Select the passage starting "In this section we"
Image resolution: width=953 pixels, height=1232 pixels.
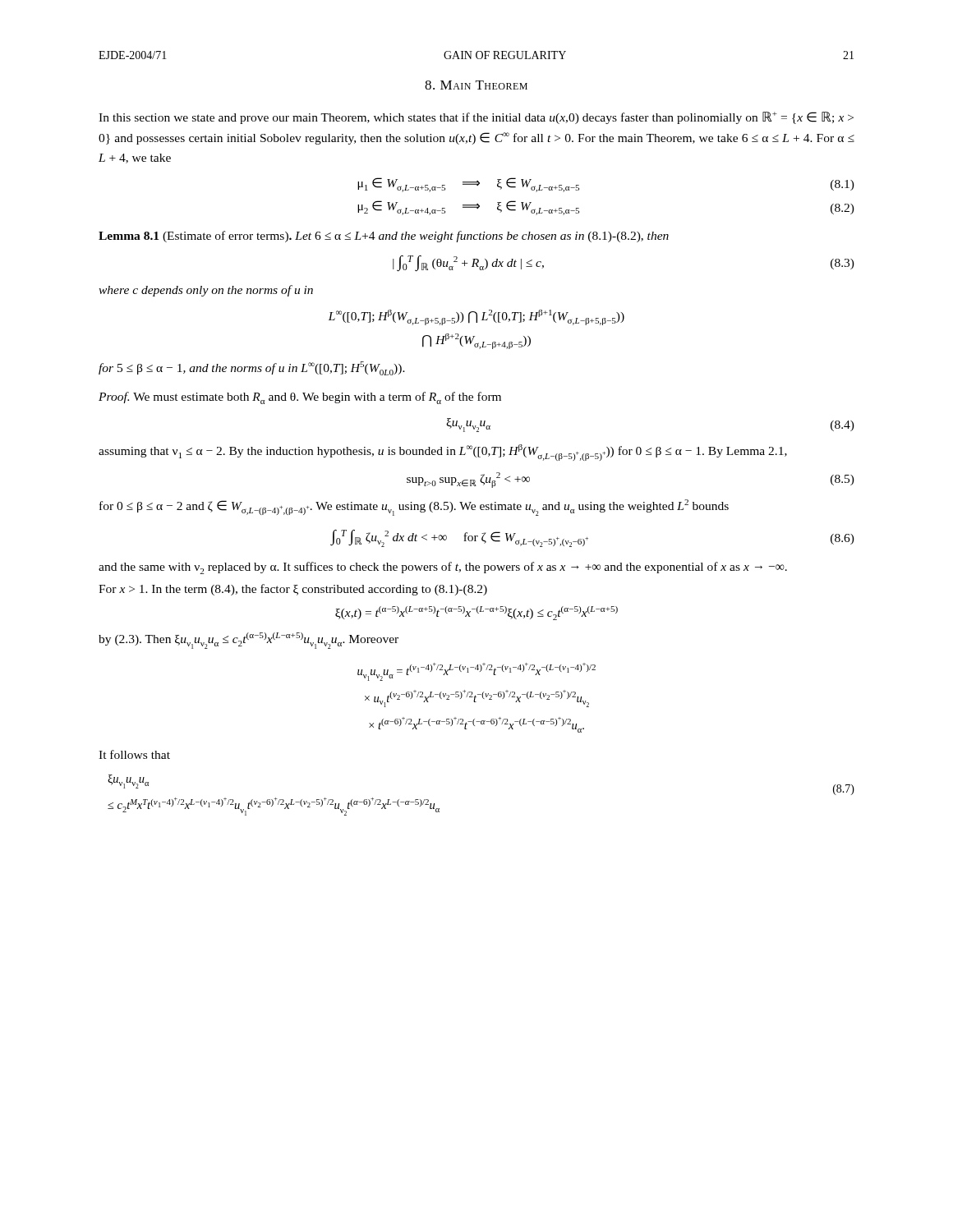pos(476,137)
